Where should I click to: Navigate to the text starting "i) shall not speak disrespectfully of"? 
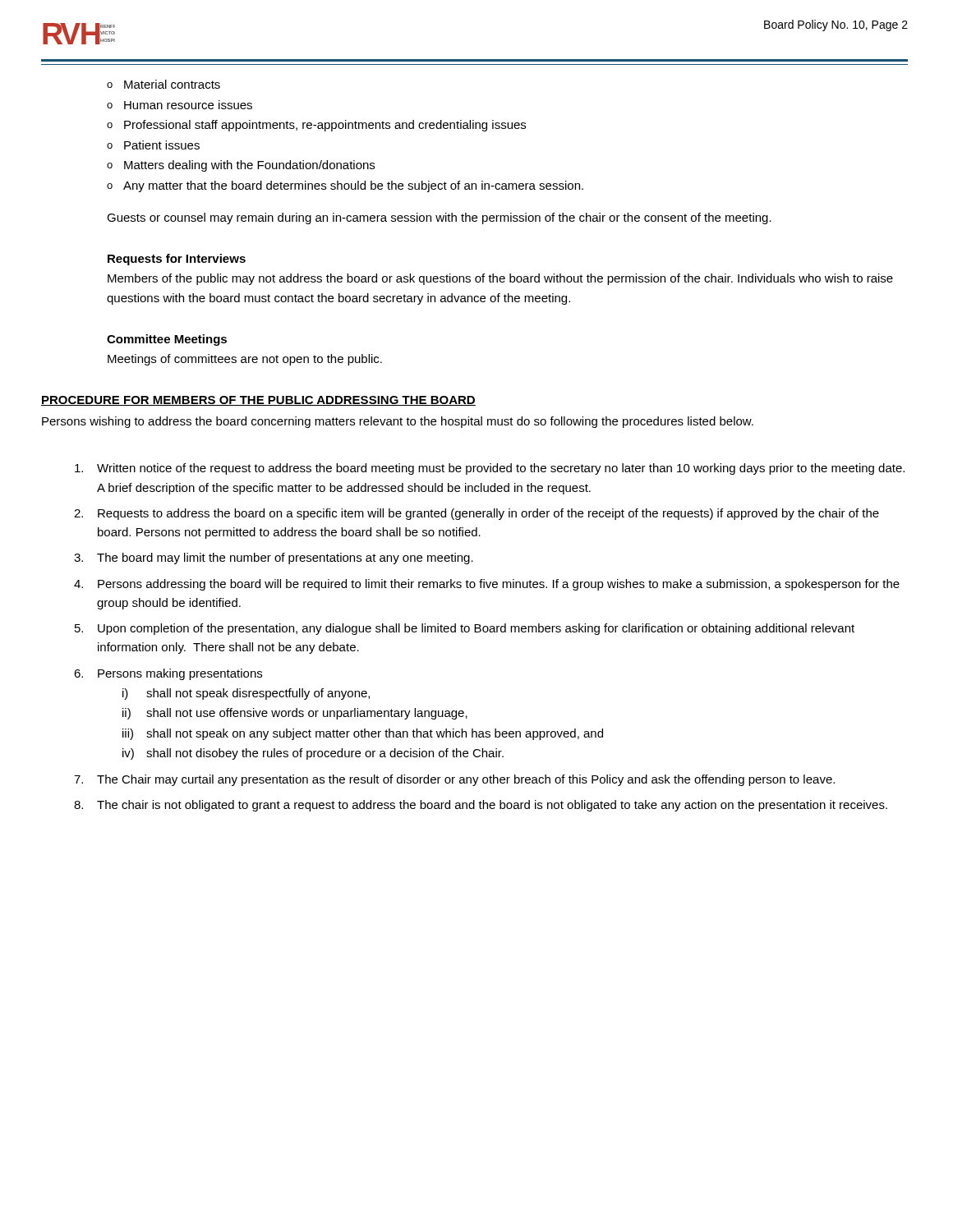(x=246, y=693)
